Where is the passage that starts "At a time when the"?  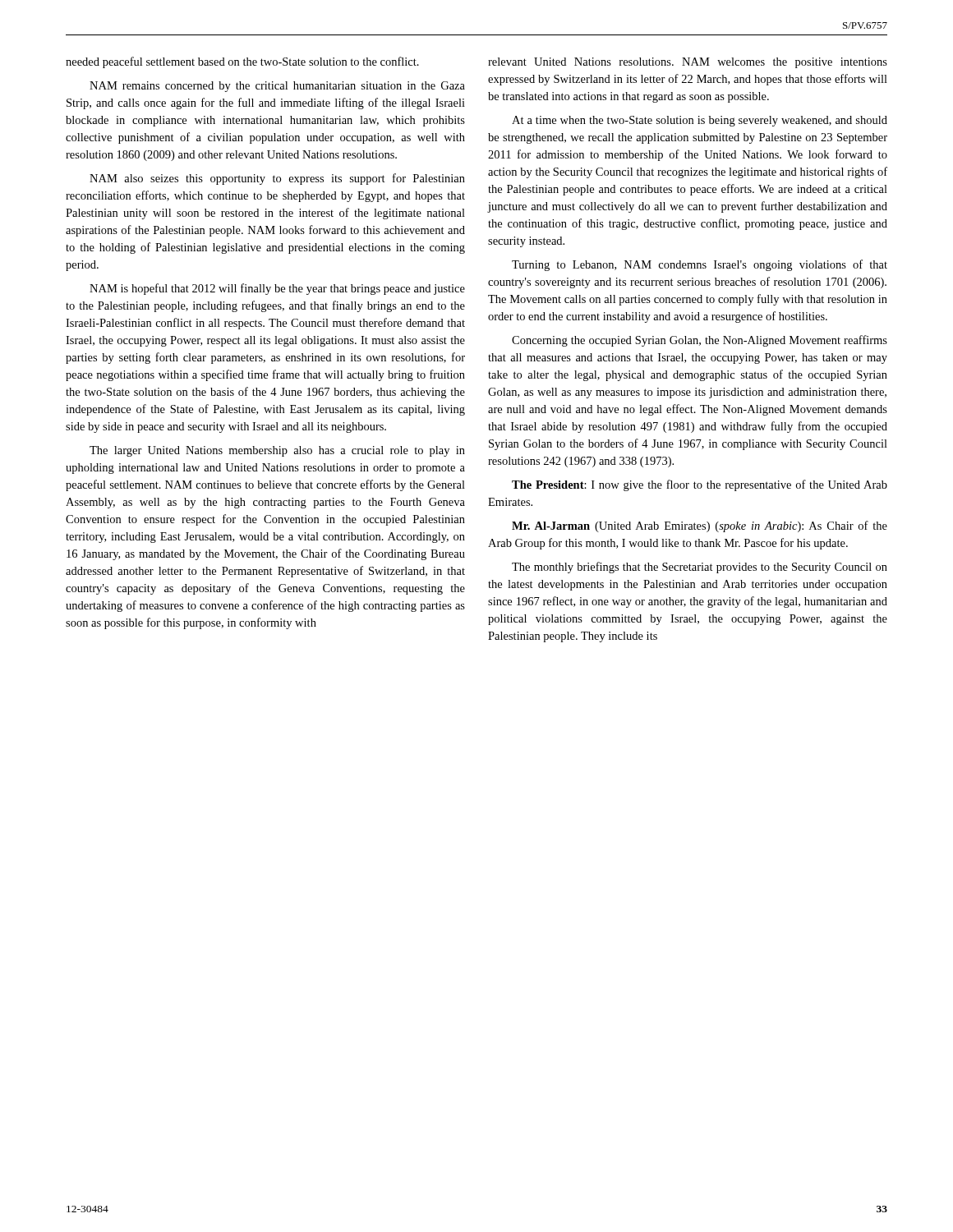688,180
